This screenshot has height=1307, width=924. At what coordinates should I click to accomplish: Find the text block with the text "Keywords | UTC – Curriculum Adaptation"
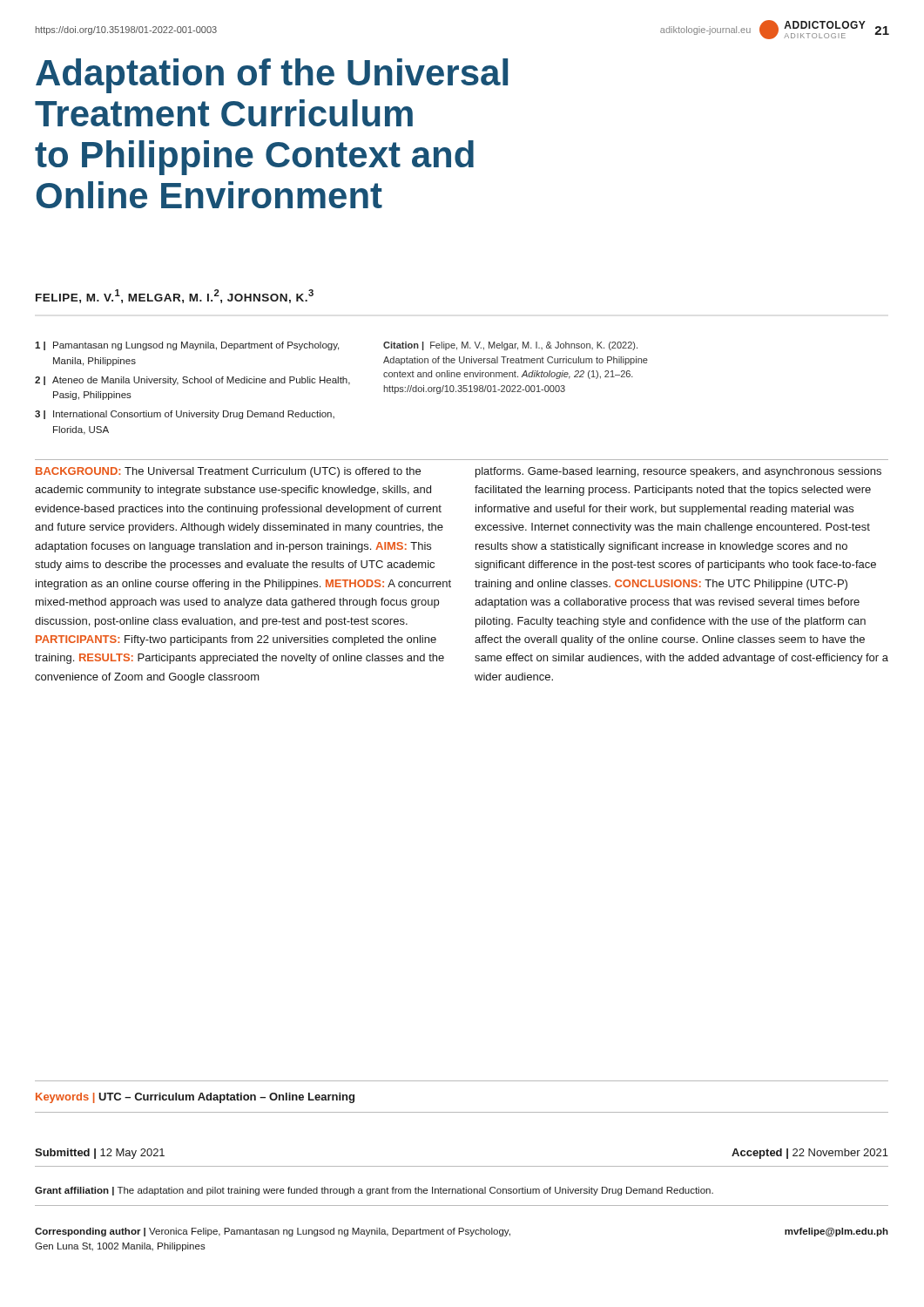point(195,1098)
